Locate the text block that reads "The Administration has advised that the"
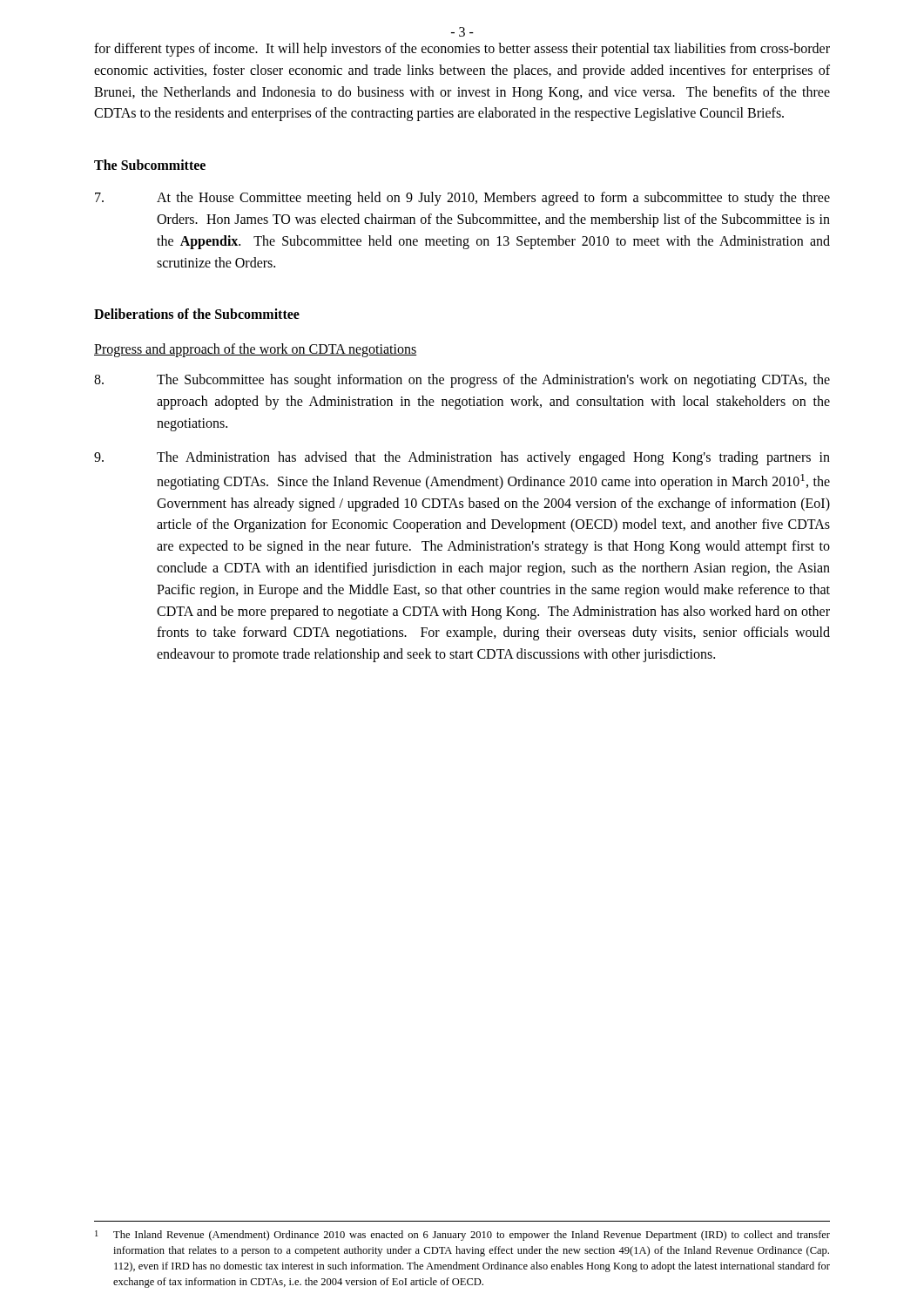Viewport: 924px width, 1307px height. pyautogui.click(x=462, y=556)
